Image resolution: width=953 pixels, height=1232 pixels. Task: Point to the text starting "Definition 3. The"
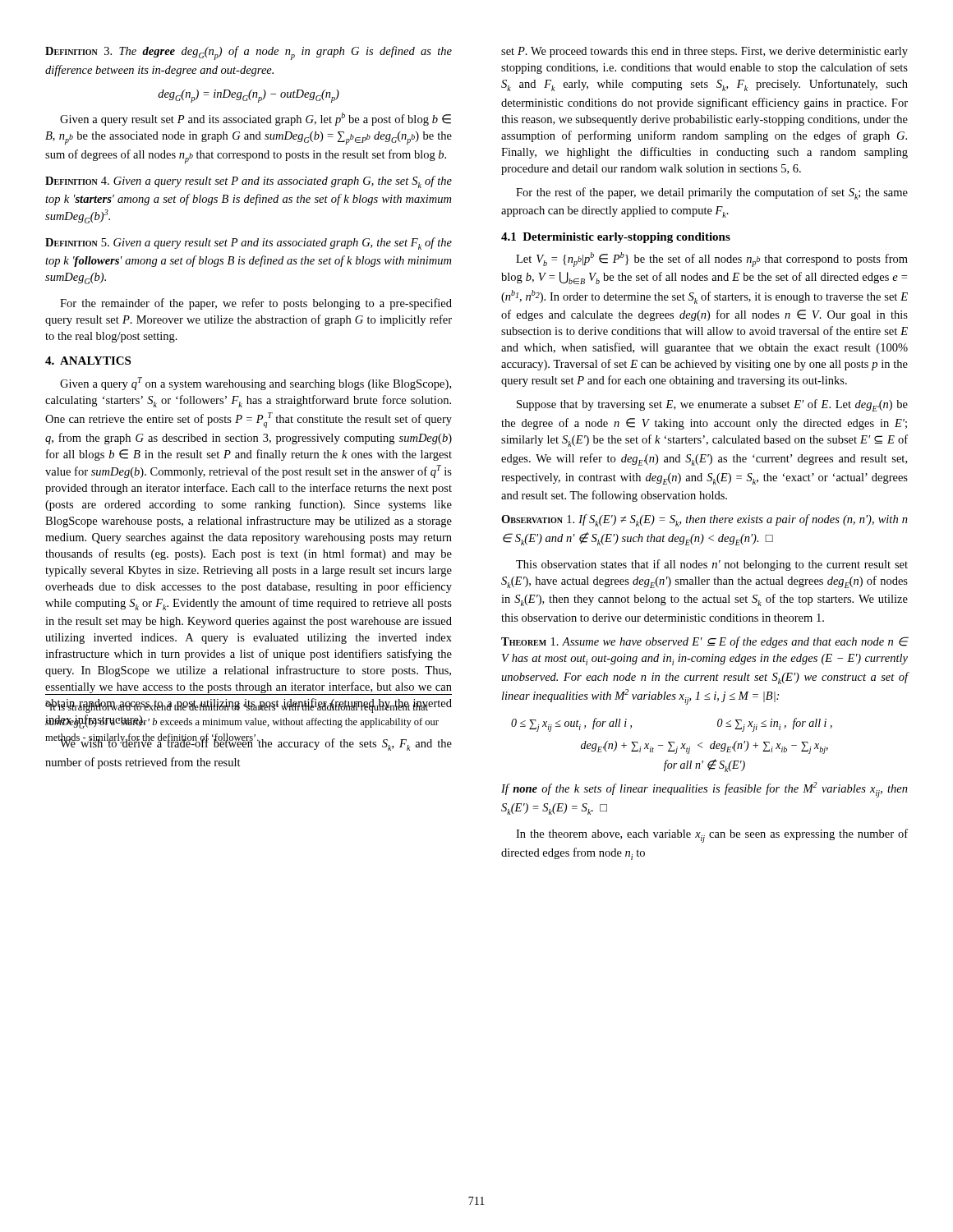click(x=248, y=60)
